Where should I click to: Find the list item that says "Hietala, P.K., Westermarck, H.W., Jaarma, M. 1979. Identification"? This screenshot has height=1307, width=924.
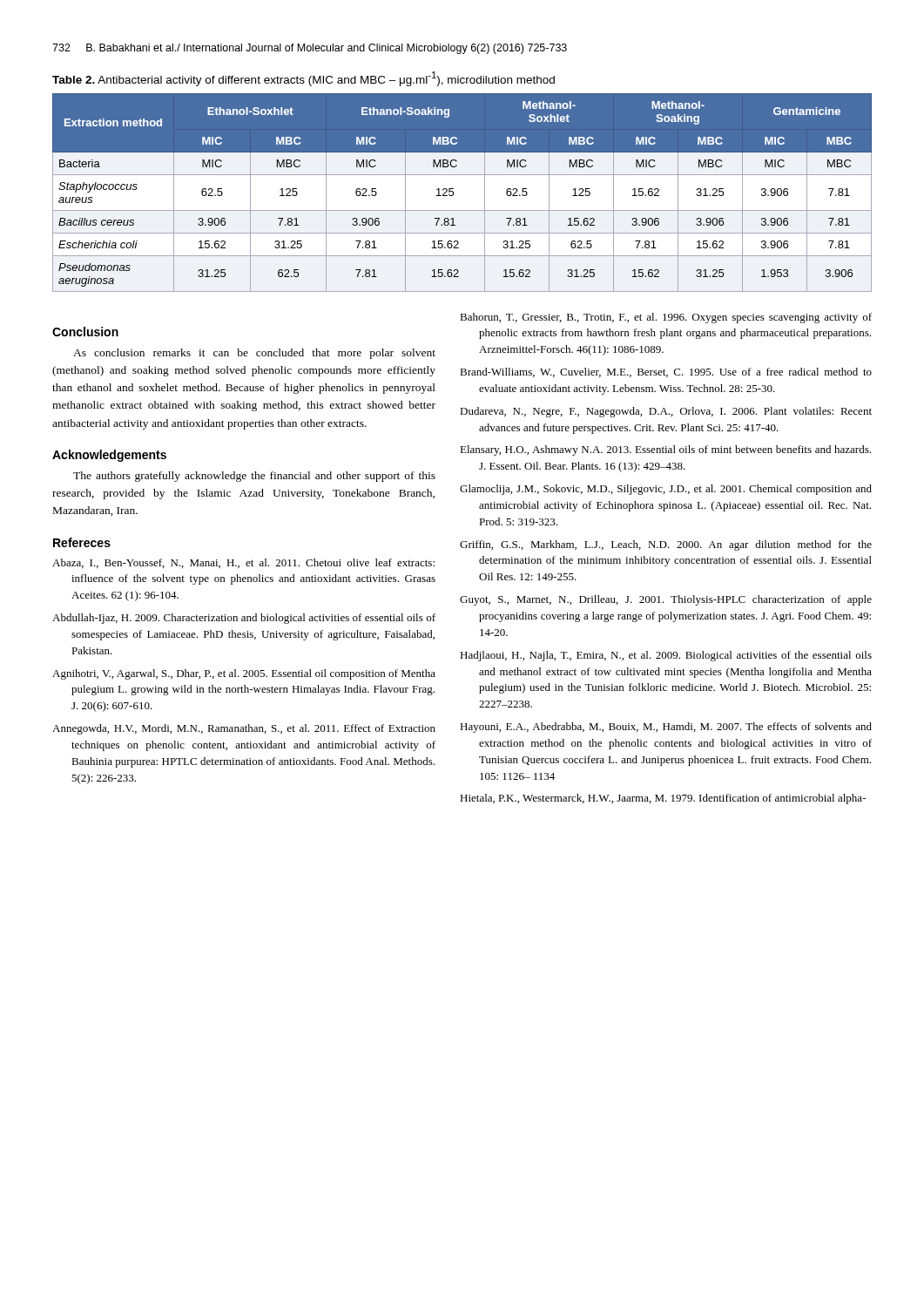(663, 798)
